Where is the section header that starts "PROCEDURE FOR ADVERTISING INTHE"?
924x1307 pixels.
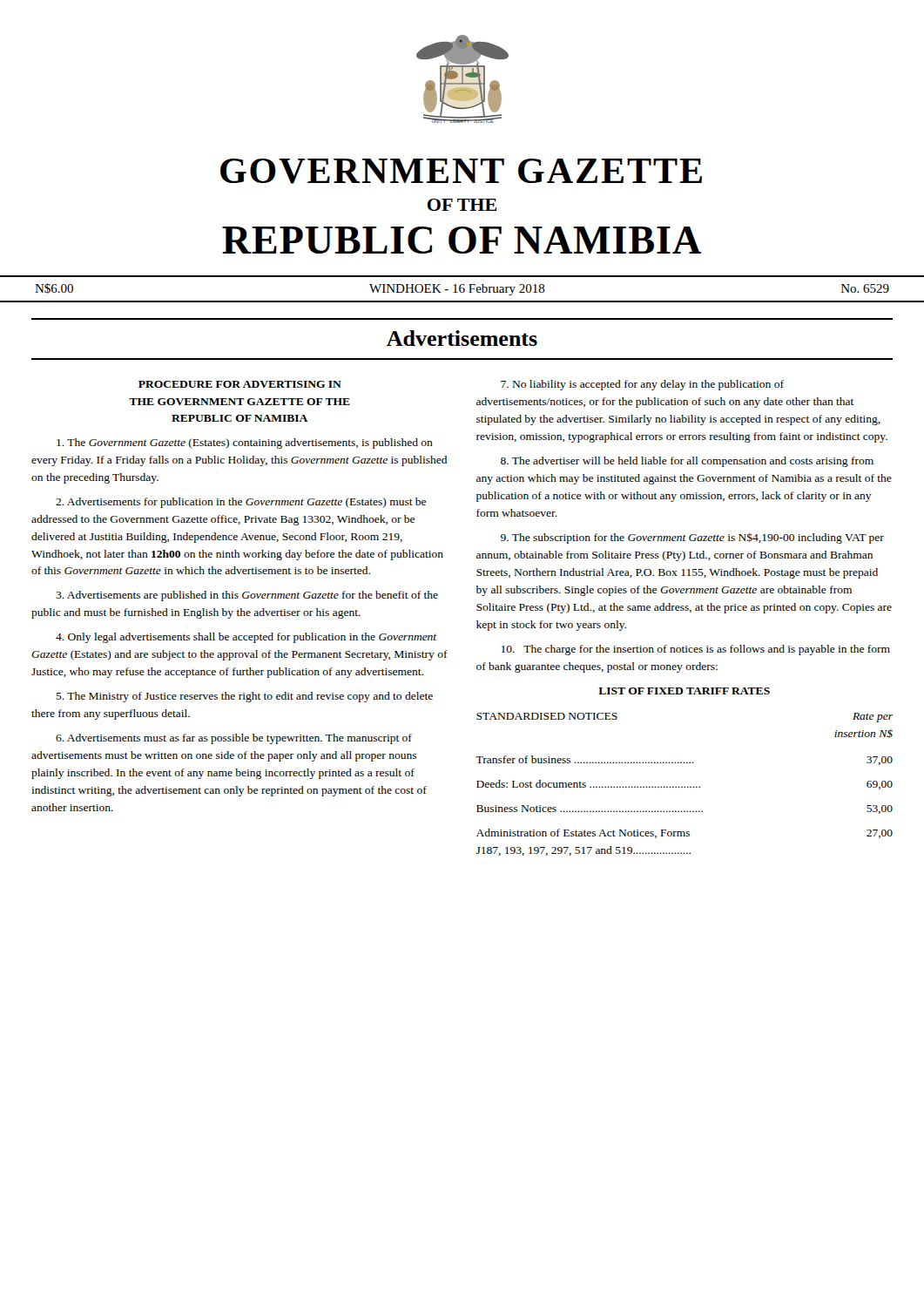click(240, 401)
